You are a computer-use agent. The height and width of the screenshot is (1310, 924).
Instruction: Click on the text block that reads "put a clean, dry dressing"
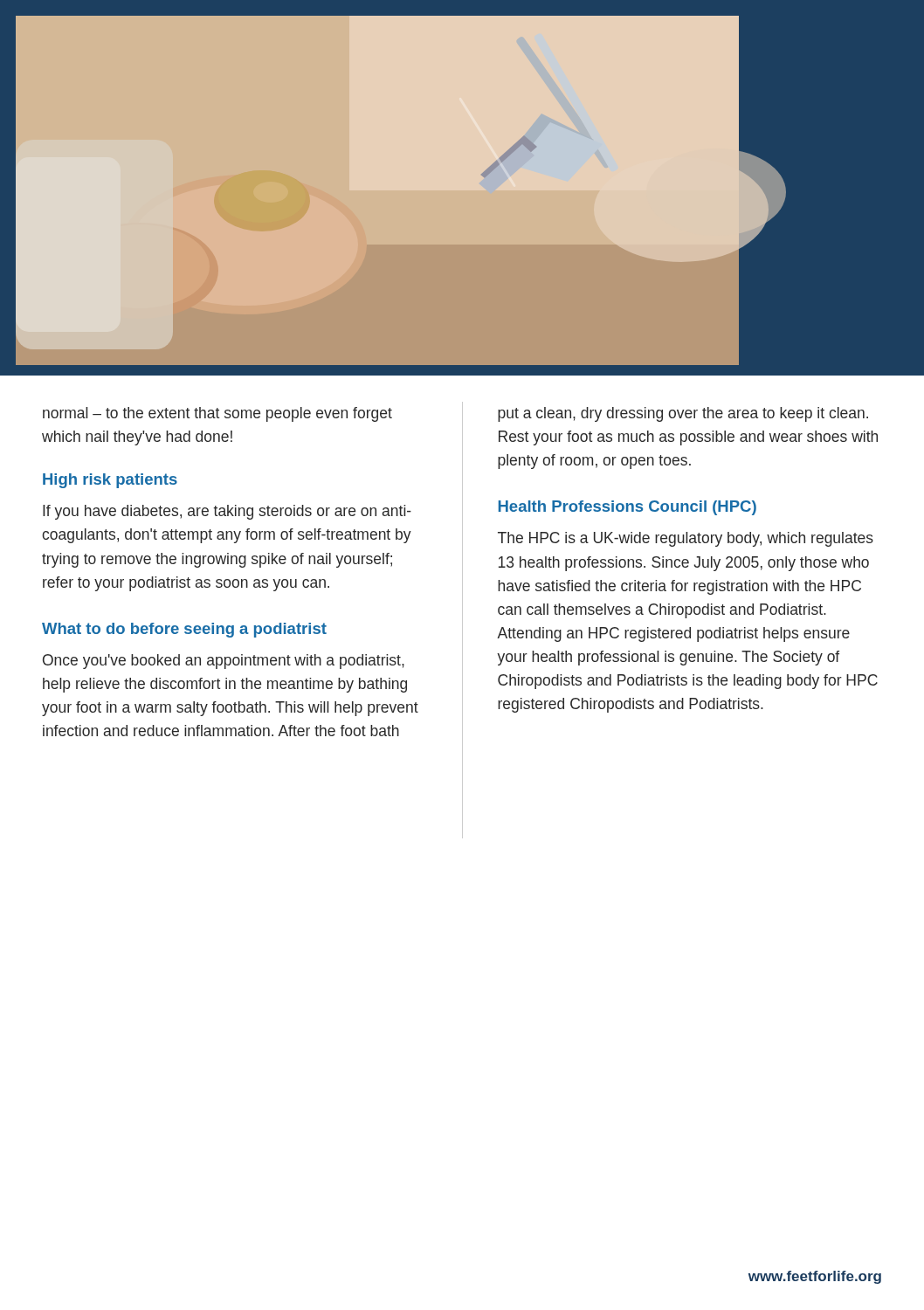click(x=688, y=437)
